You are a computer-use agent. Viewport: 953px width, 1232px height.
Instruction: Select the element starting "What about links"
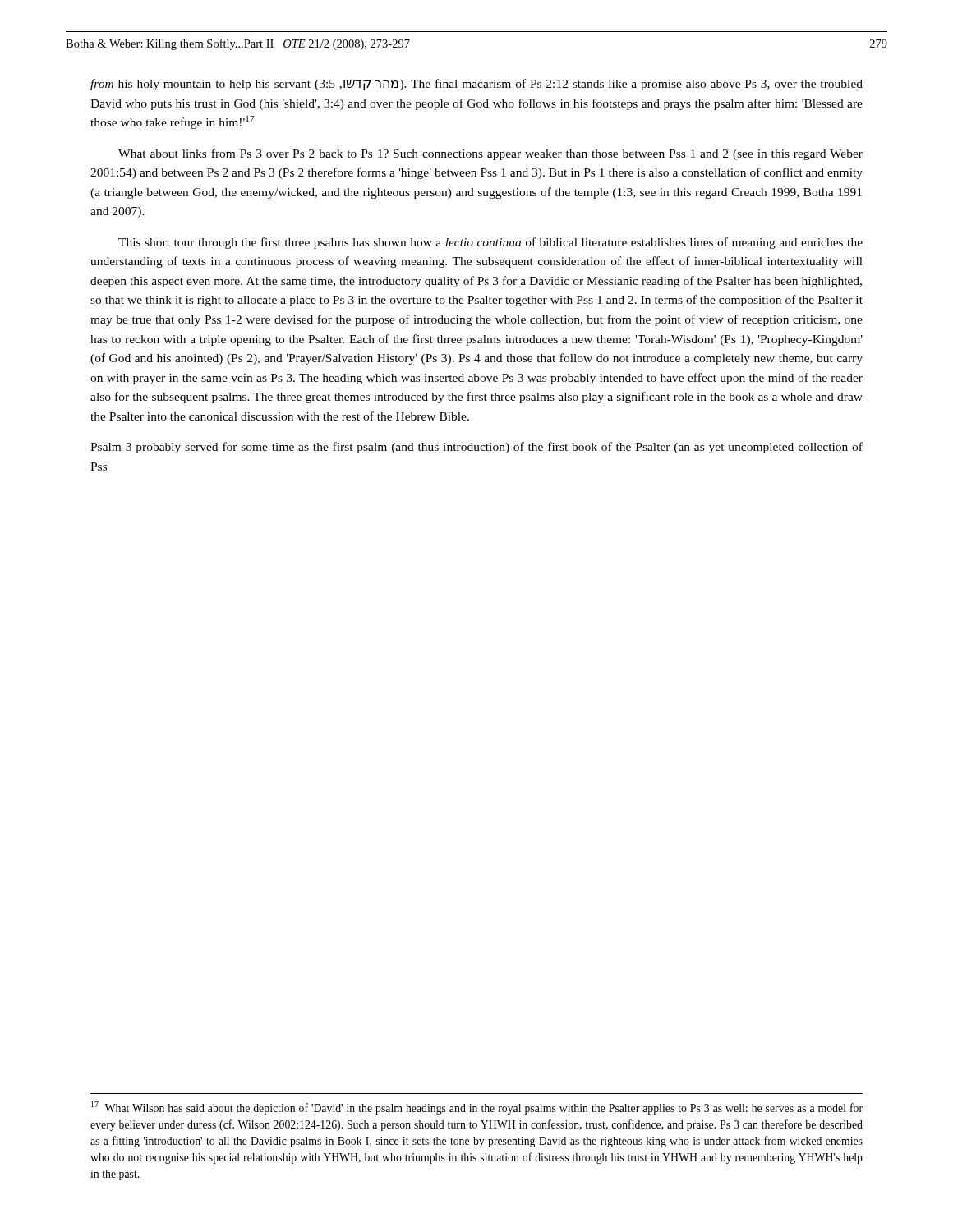tap(476, 182)
